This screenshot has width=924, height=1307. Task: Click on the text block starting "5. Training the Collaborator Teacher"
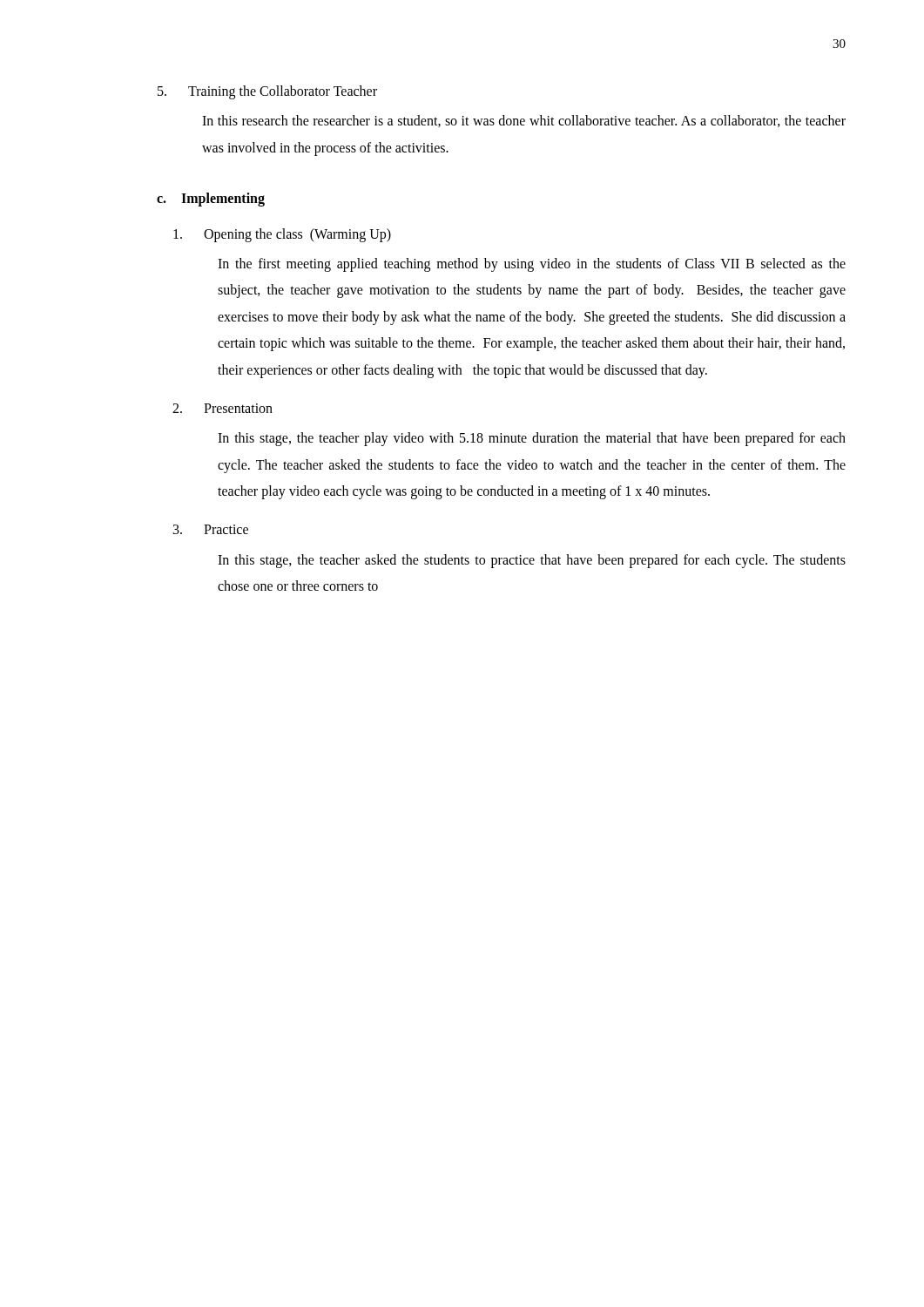coord(267,92)
